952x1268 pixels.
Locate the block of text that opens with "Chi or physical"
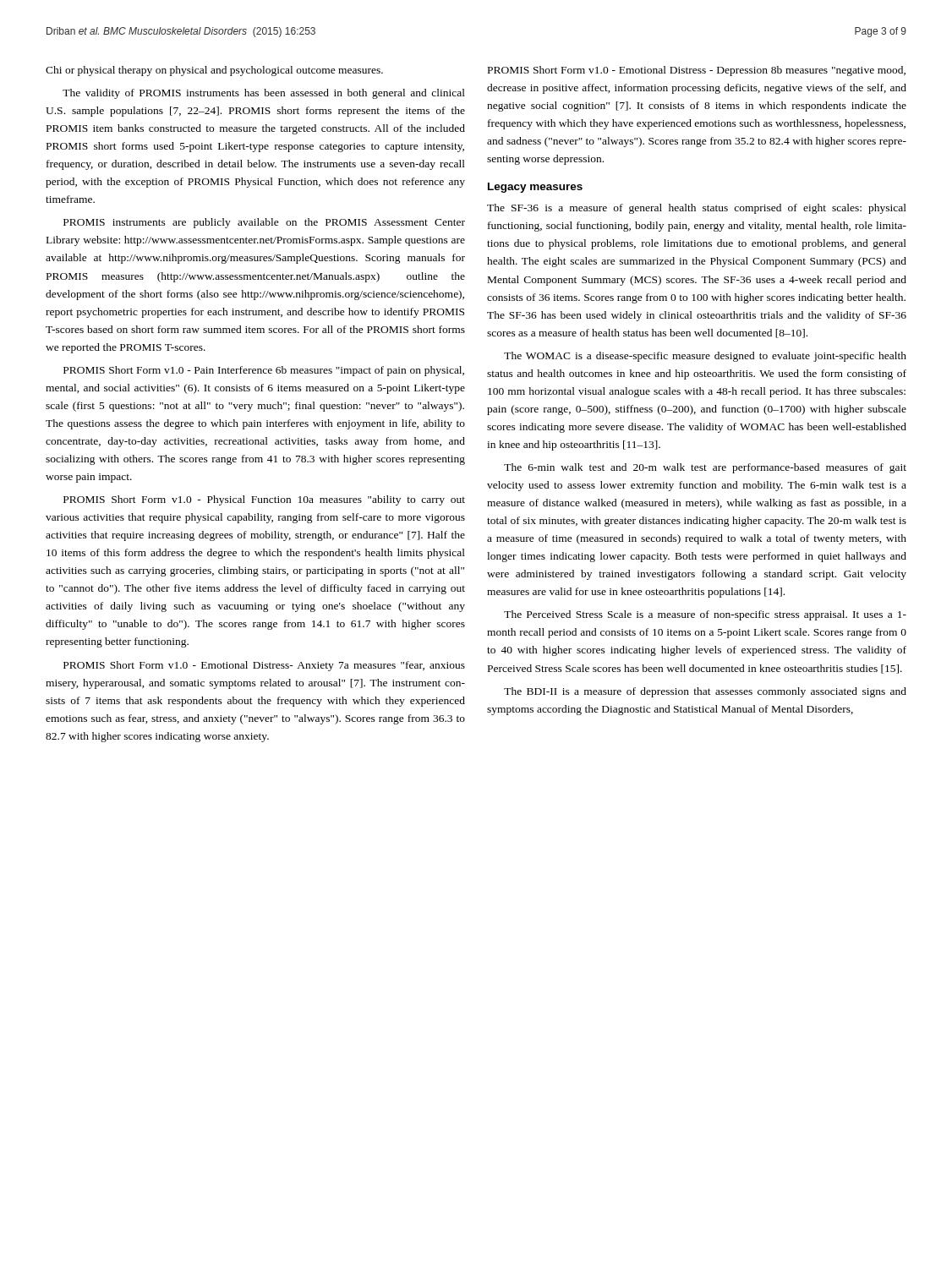tap(255, 403)
